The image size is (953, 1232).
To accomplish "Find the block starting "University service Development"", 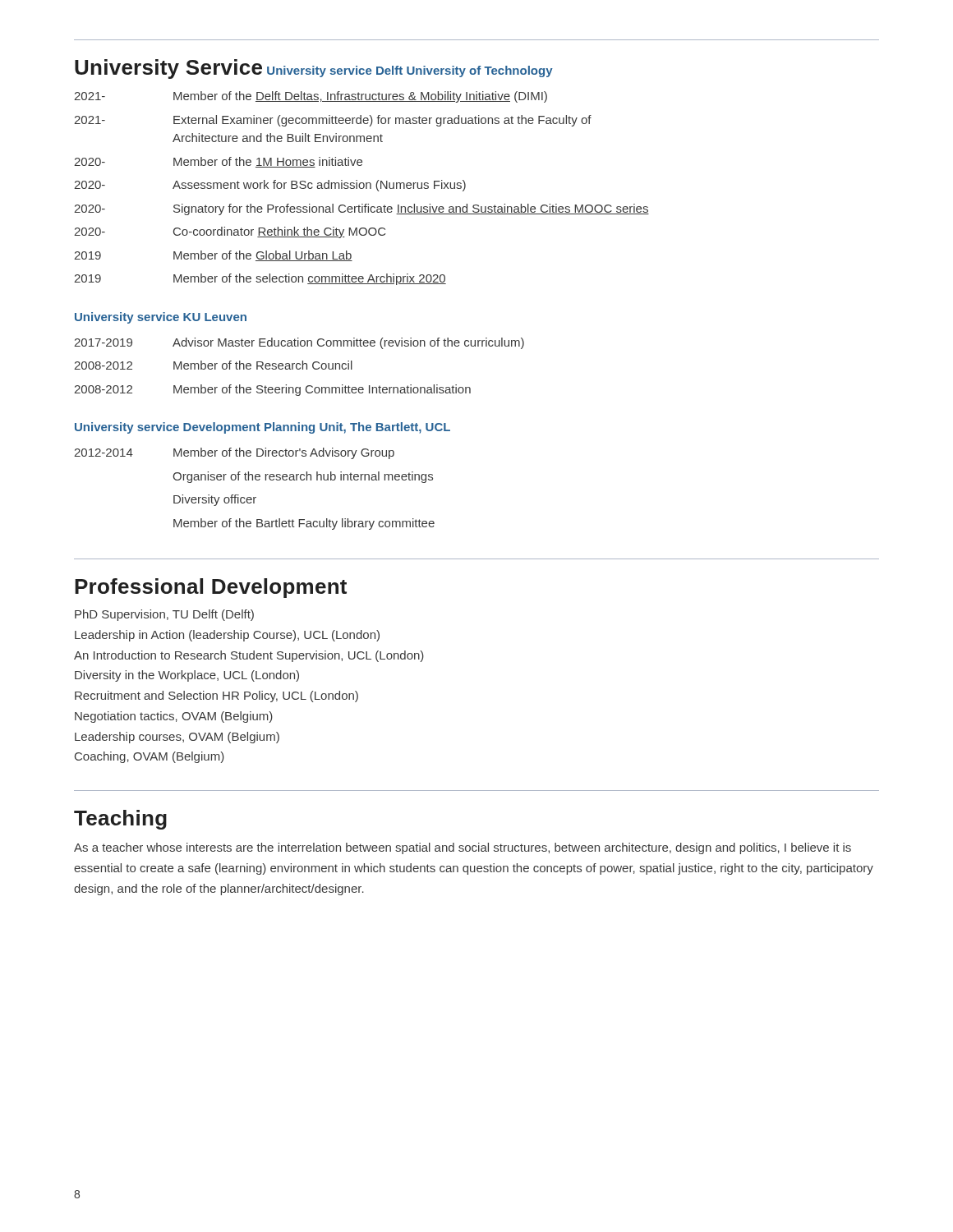I will pyautogui.click(x=262, y=427).
